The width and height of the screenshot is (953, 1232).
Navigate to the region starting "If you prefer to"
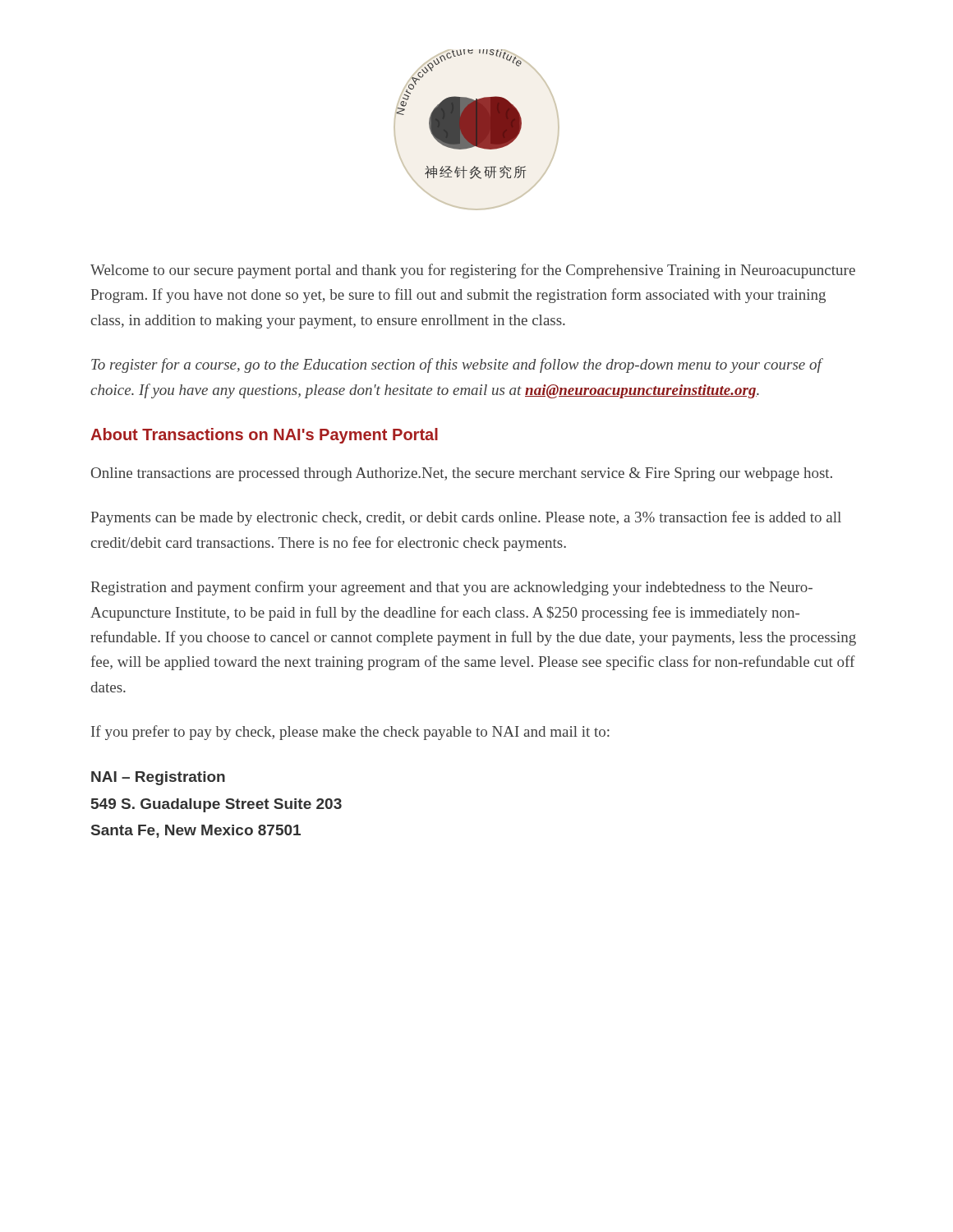click(x=350, y=731)
